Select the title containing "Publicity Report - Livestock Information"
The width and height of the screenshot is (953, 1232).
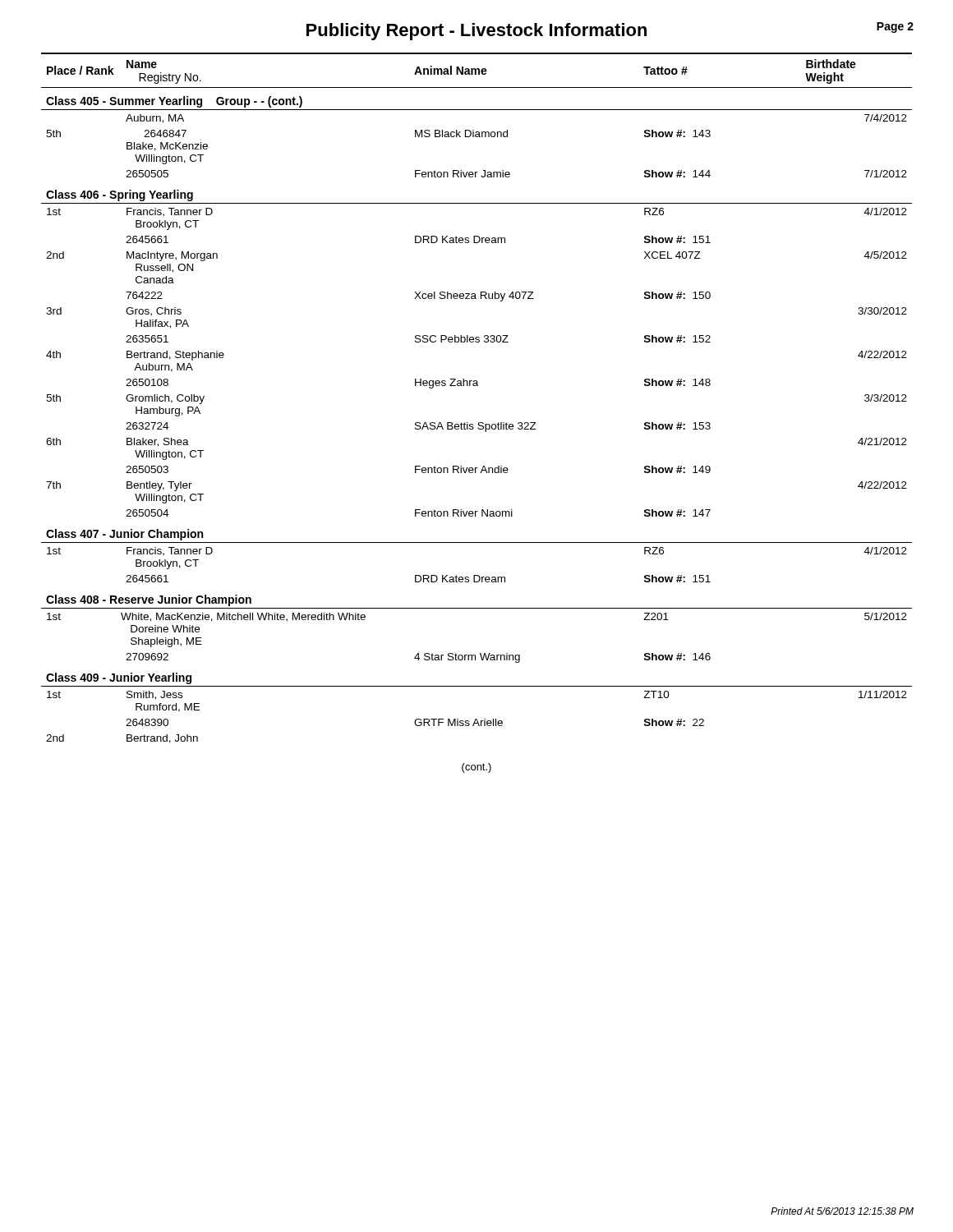click(476, 30)
